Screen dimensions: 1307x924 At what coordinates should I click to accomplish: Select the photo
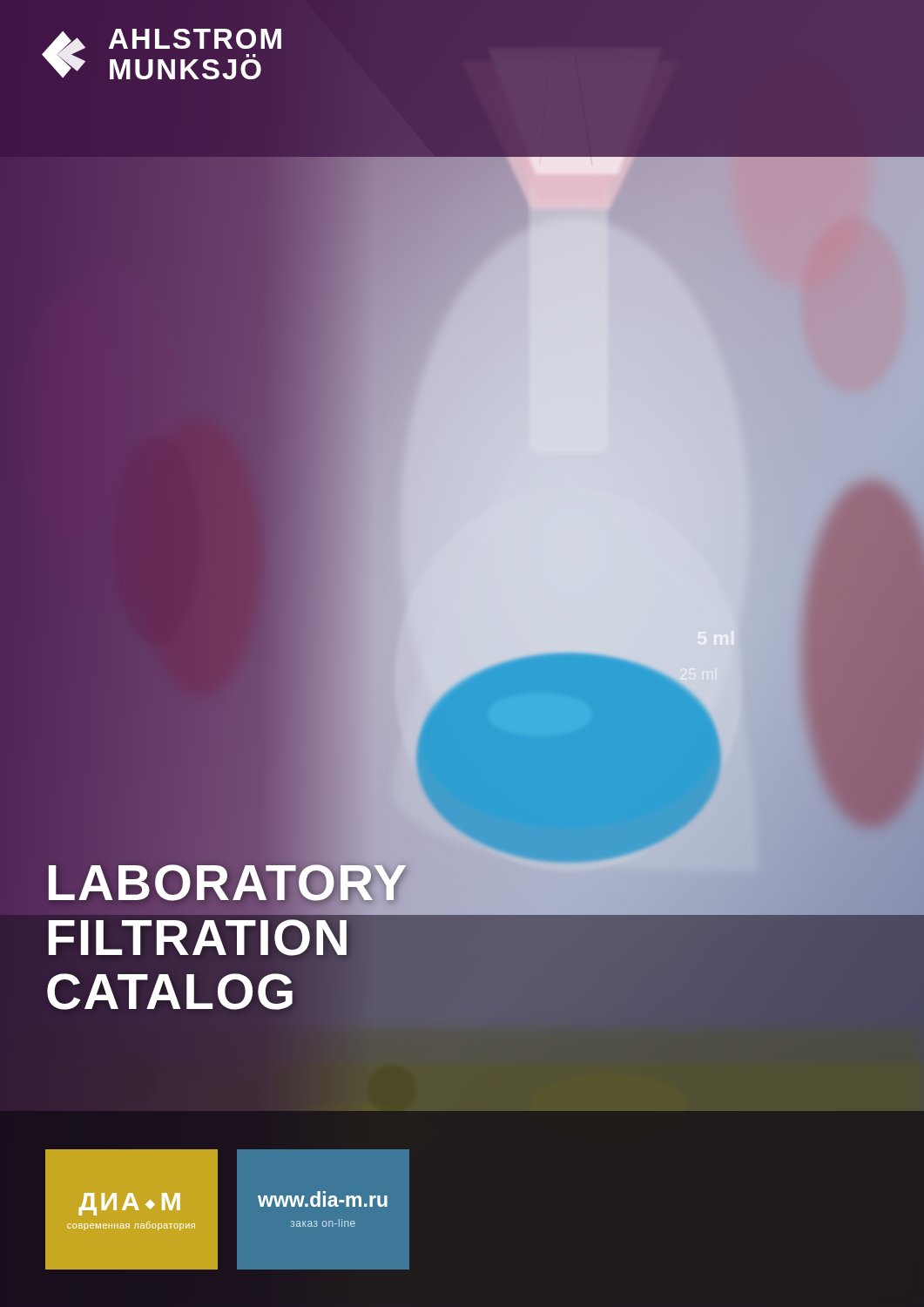(x=462, y=654)
